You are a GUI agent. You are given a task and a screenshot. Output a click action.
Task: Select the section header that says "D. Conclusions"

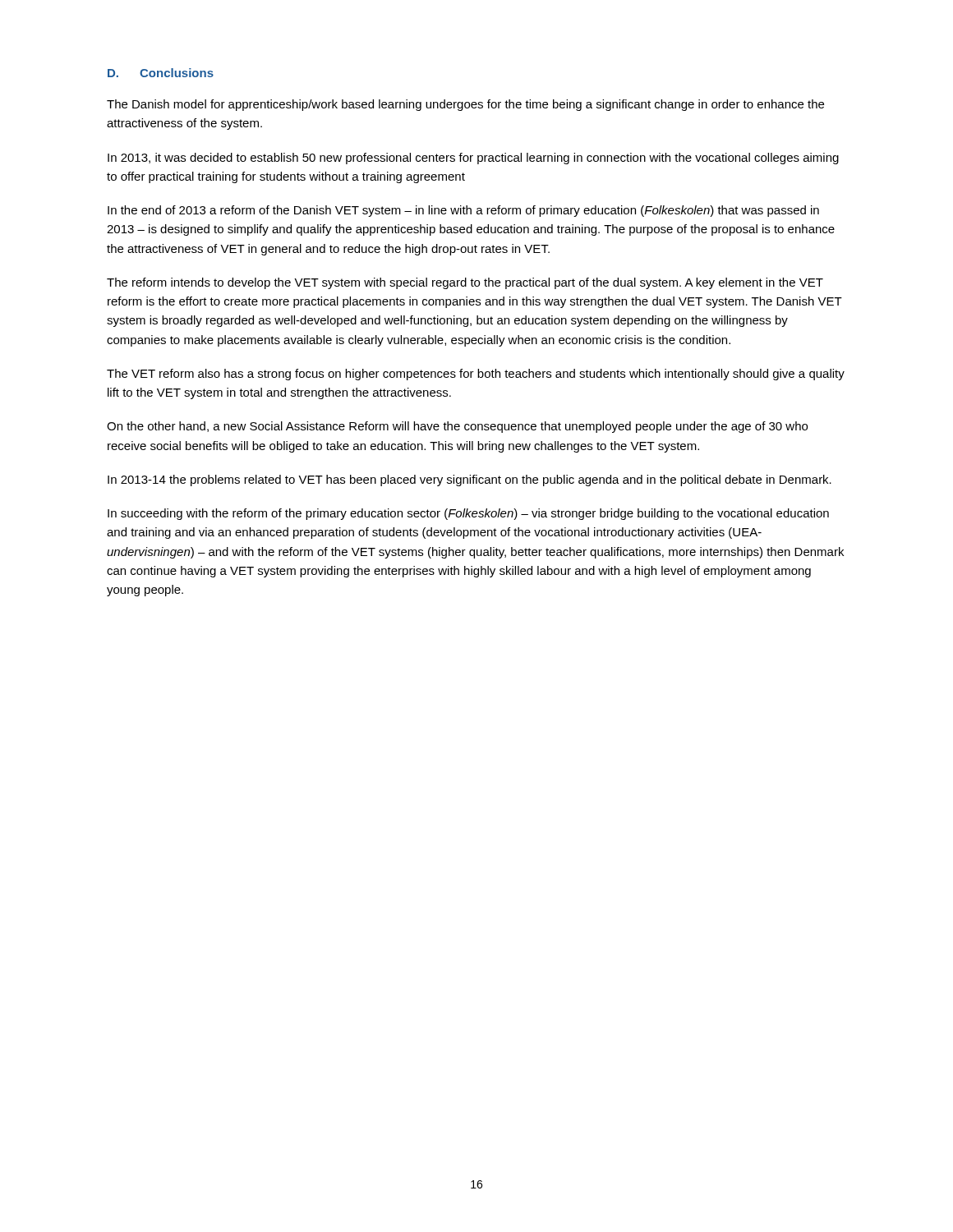point(160,73)
